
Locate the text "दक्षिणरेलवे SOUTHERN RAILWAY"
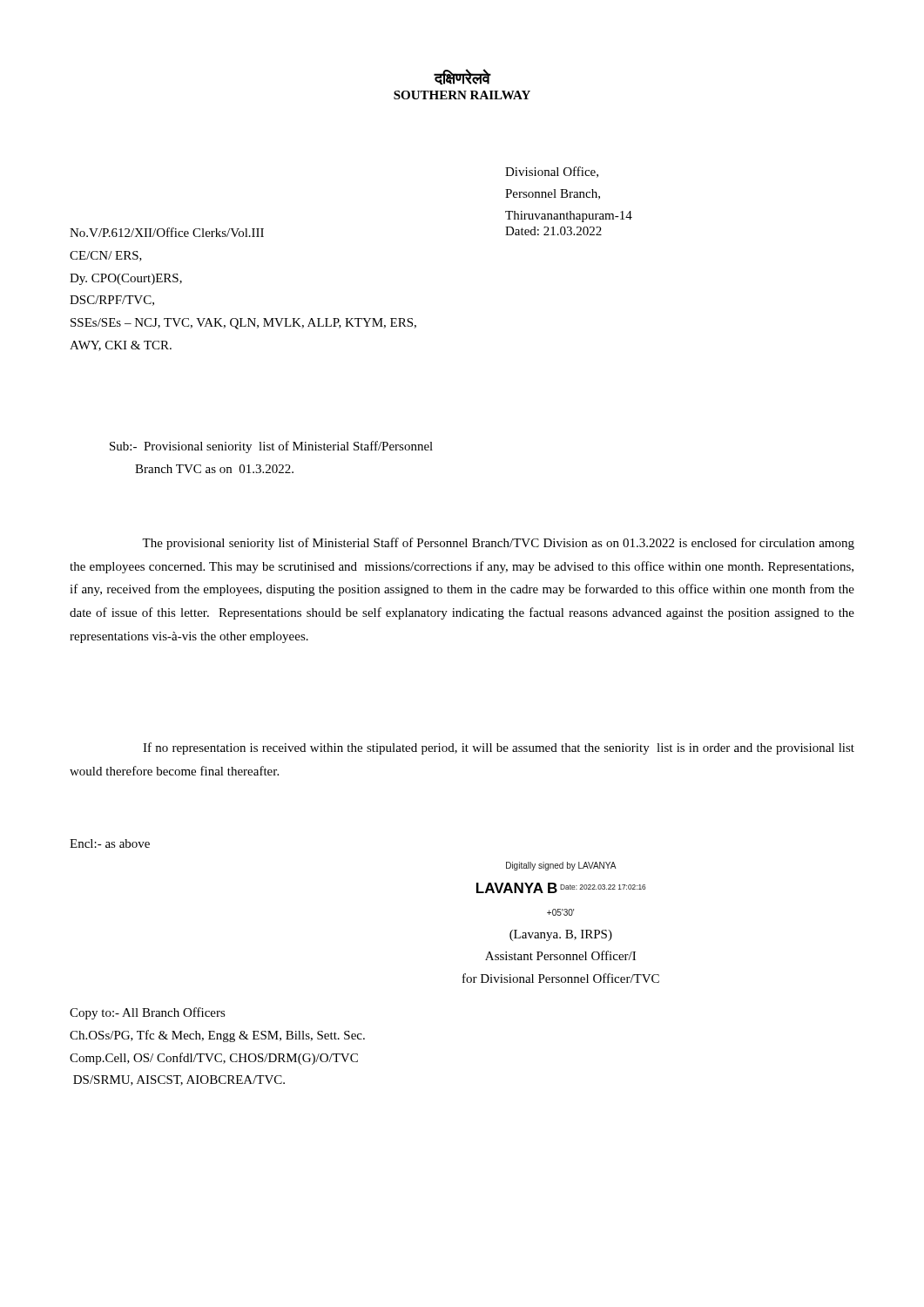coord(462,86)
